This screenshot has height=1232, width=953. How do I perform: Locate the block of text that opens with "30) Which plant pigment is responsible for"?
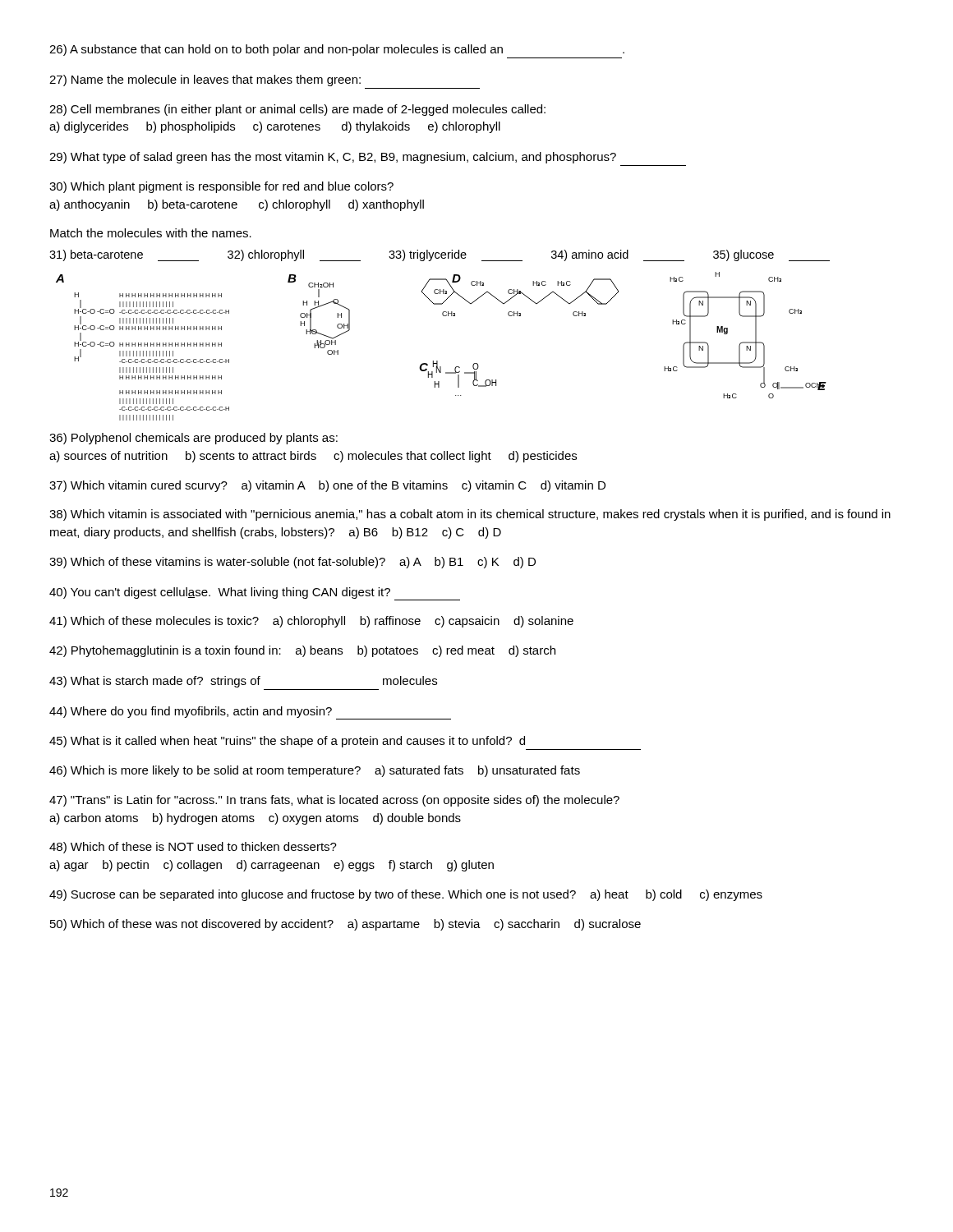pos(237,195)
